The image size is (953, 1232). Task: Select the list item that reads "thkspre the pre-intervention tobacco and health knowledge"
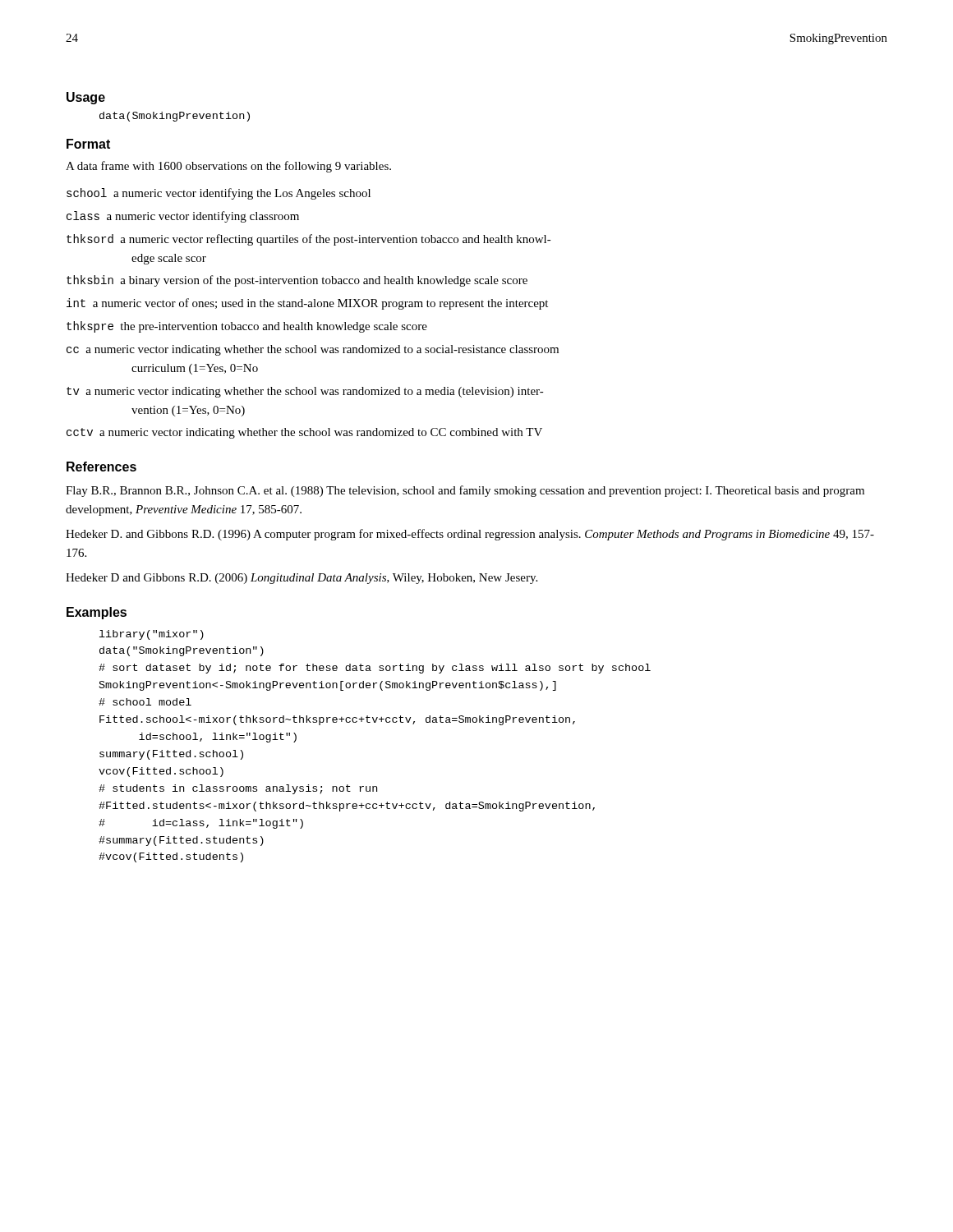[x=246, y=326]
